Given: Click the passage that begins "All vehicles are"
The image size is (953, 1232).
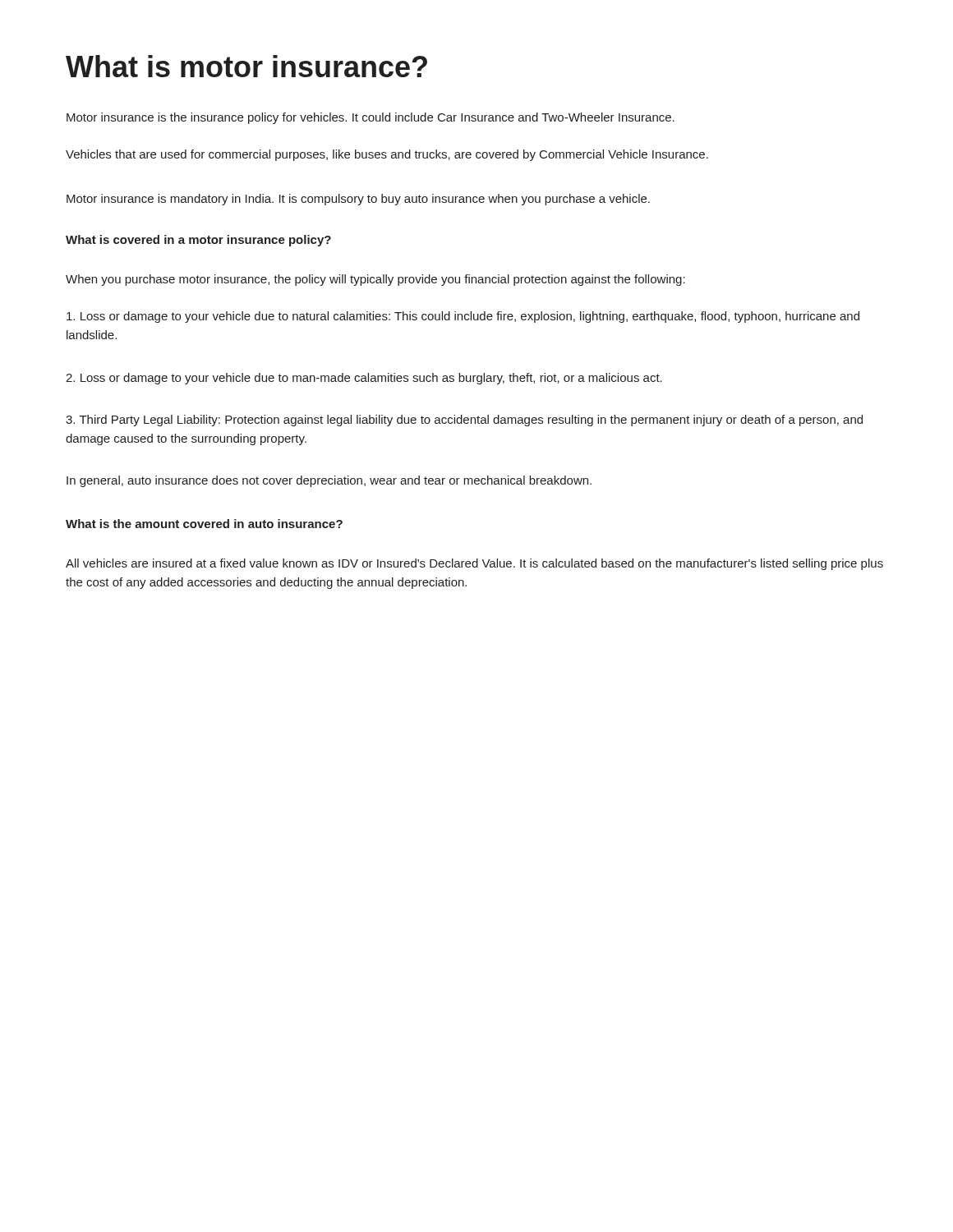Looking at the screenshot, I should 474,572.
